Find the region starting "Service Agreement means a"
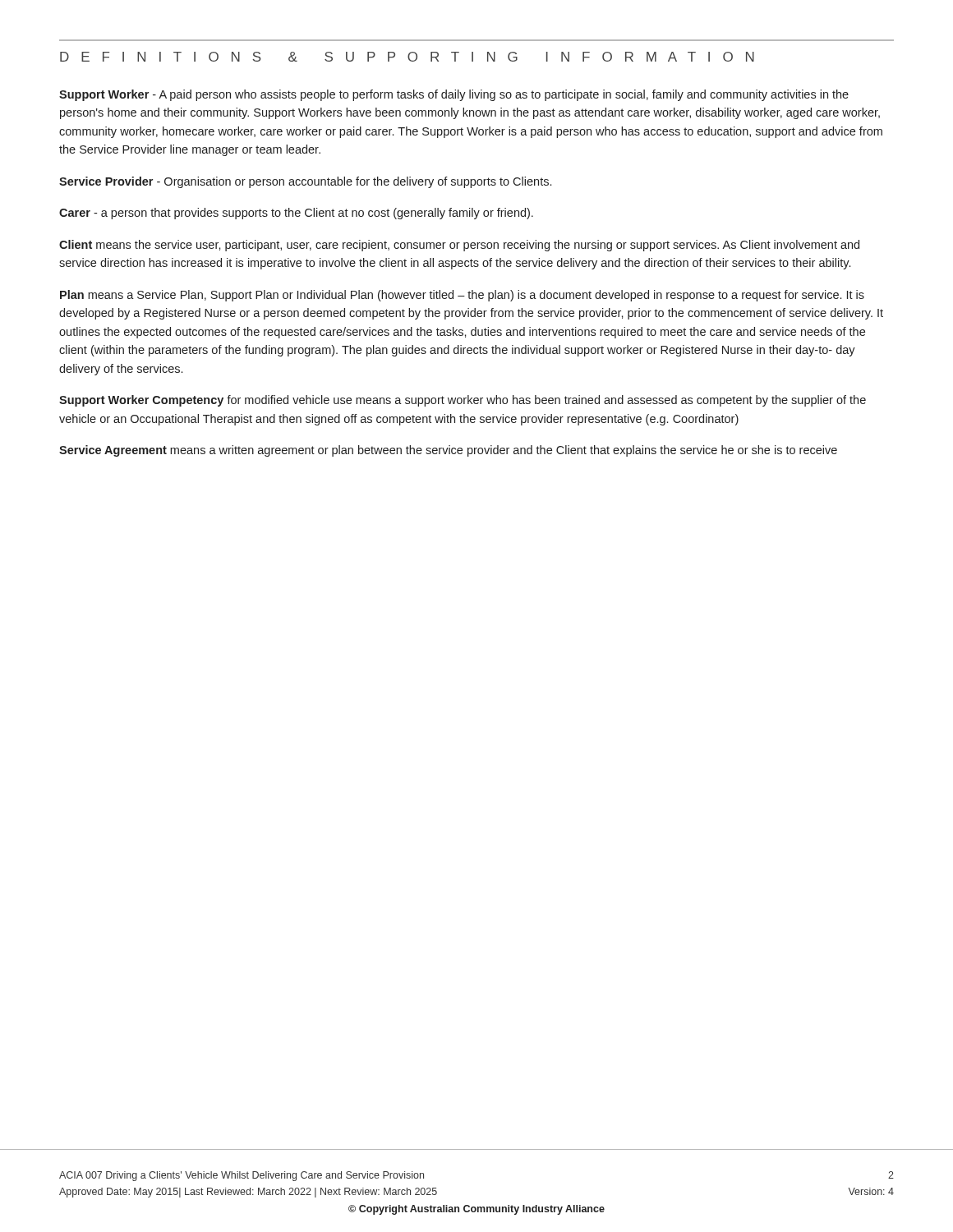The width and height of the screenshot is (953, 1232). [x=448, y=450]
